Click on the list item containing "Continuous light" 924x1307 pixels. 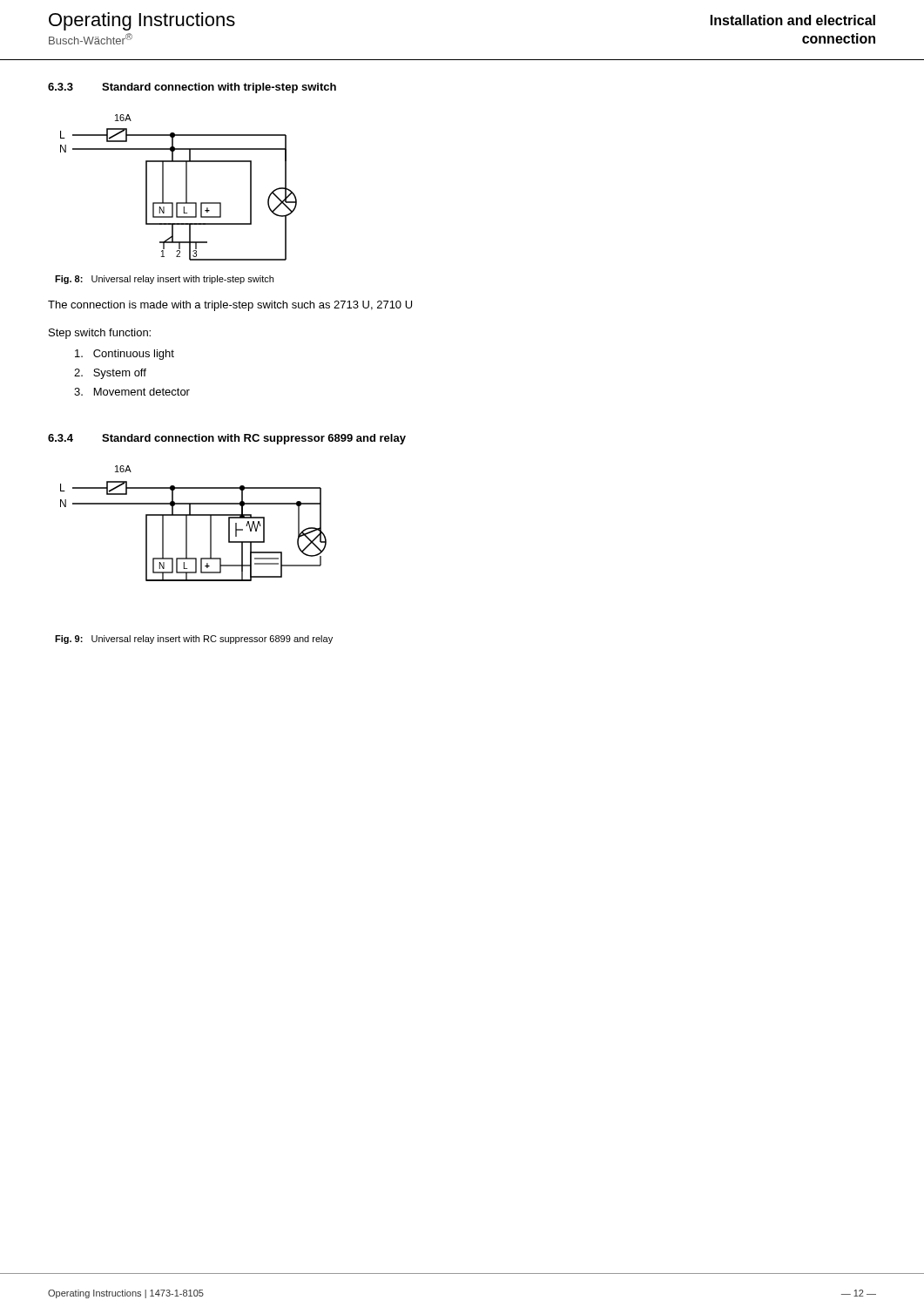(124, 353)
